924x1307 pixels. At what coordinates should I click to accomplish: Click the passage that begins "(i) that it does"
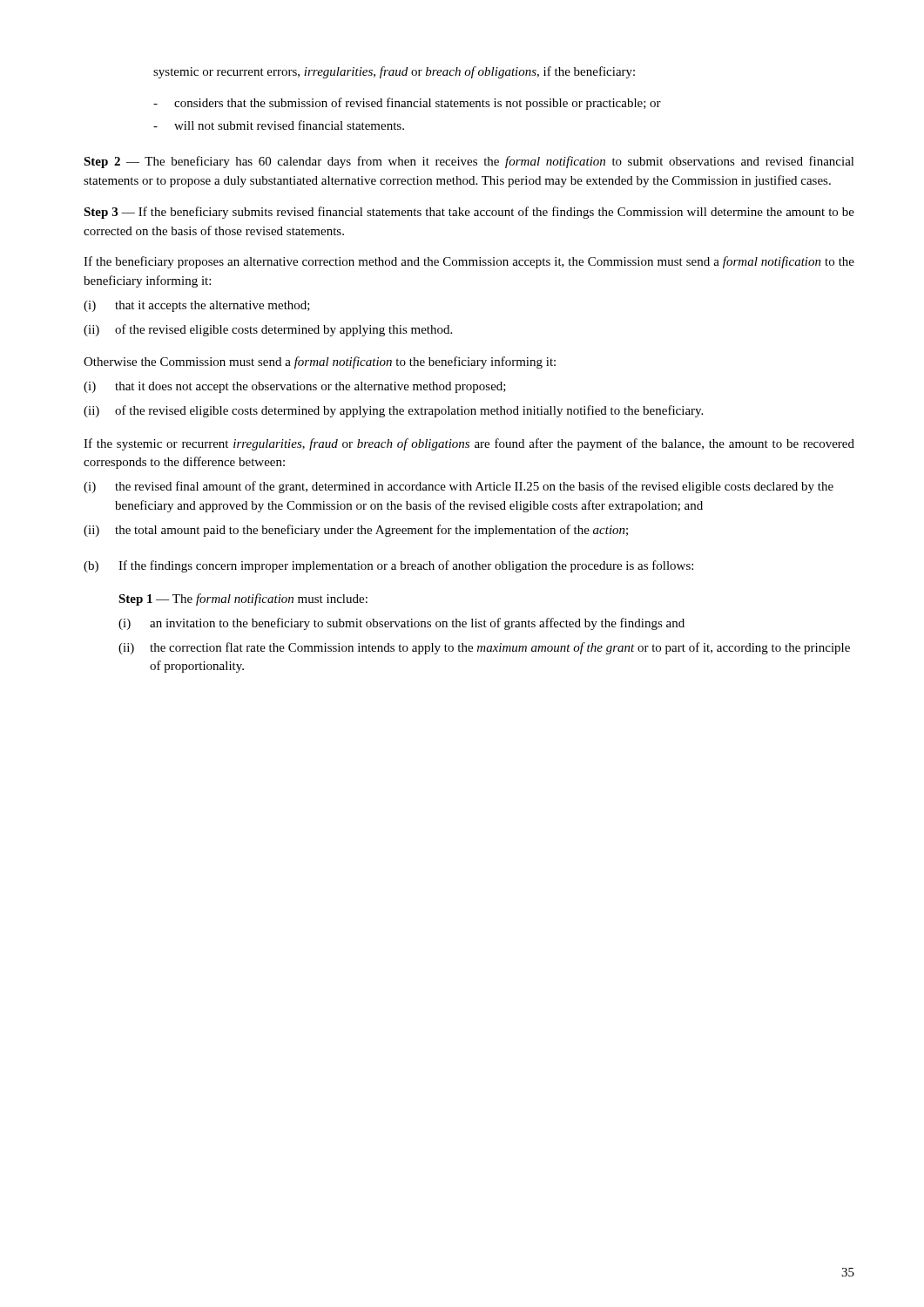[469, 387]
